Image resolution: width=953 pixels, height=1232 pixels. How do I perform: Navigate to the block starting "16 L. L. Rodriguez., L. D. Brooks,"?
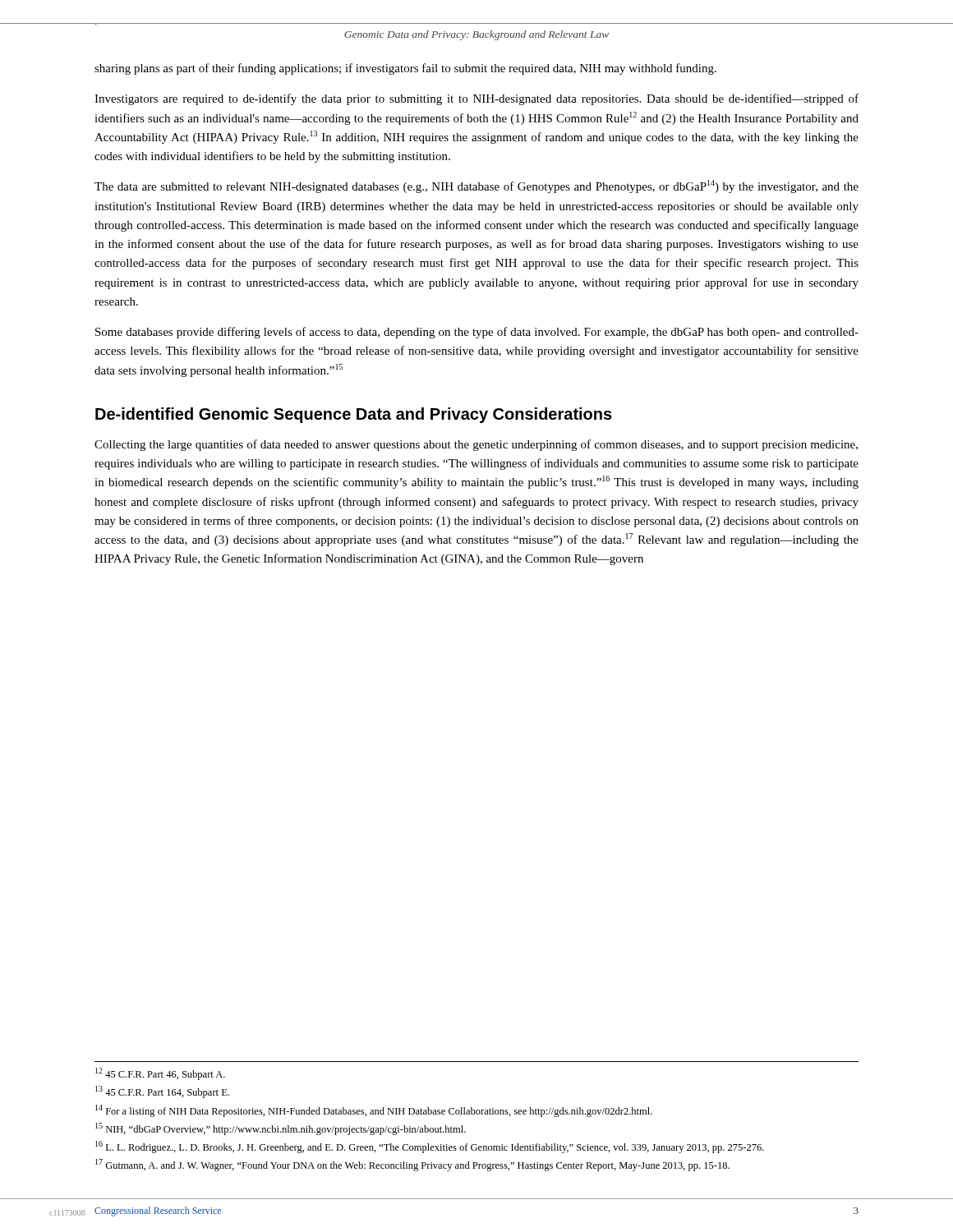tap(429, 1146)
